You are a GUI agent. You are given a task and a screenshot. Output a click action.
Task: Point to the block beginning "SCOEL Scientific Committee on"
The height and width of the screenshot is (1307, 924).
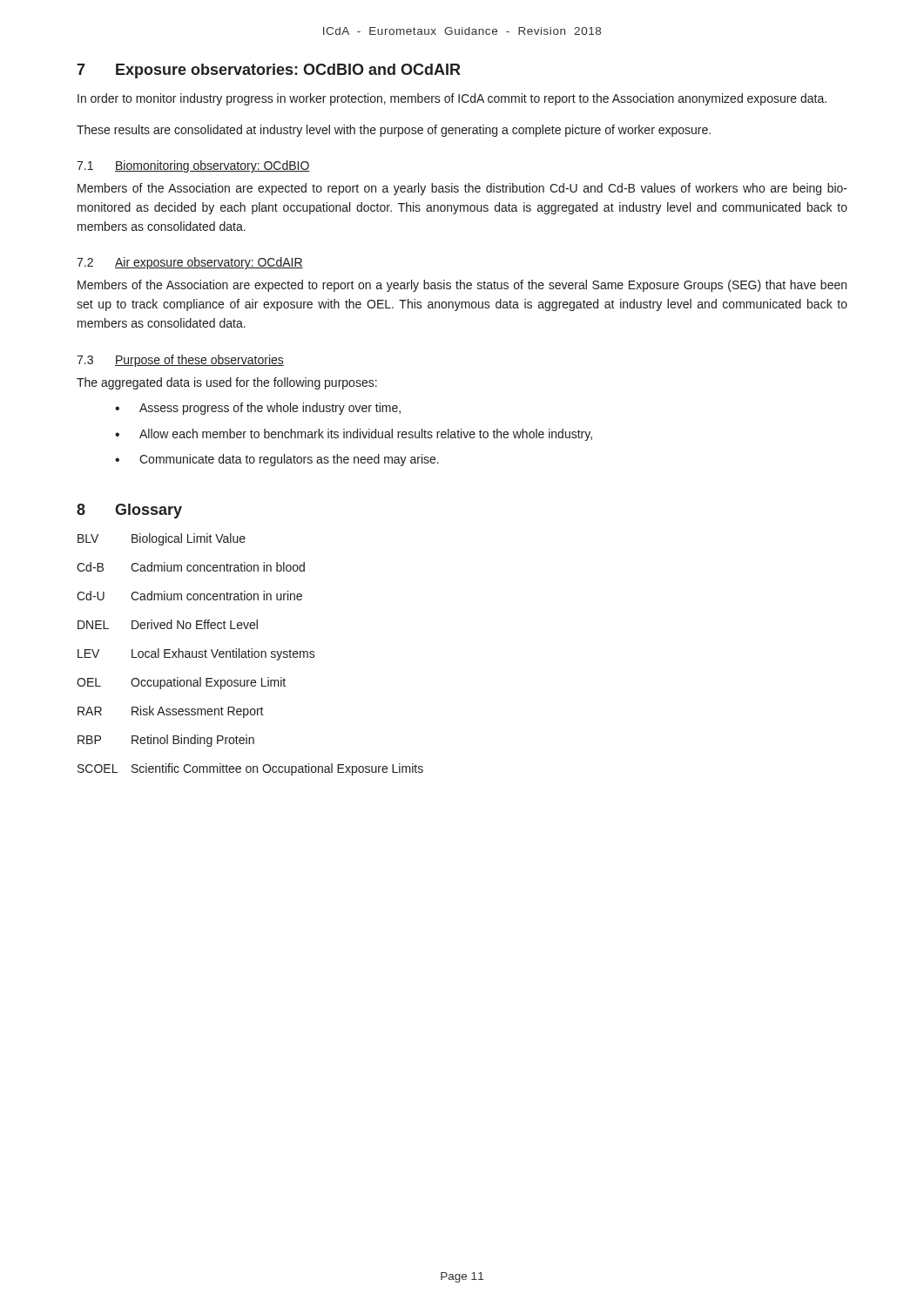tap(250, 769)
